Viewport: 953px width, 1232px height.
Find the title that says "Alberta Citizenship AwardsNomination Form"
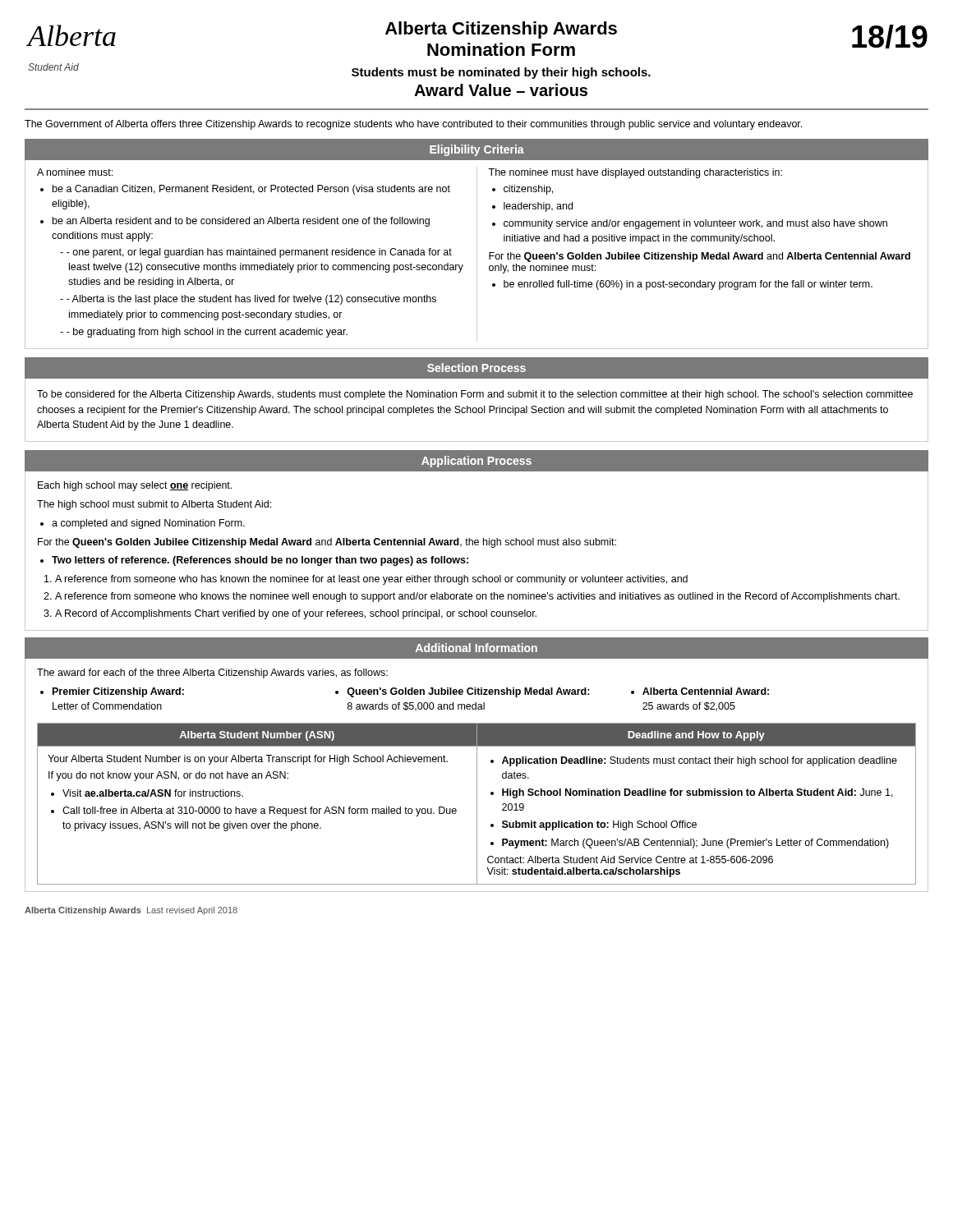coord(501,59)
